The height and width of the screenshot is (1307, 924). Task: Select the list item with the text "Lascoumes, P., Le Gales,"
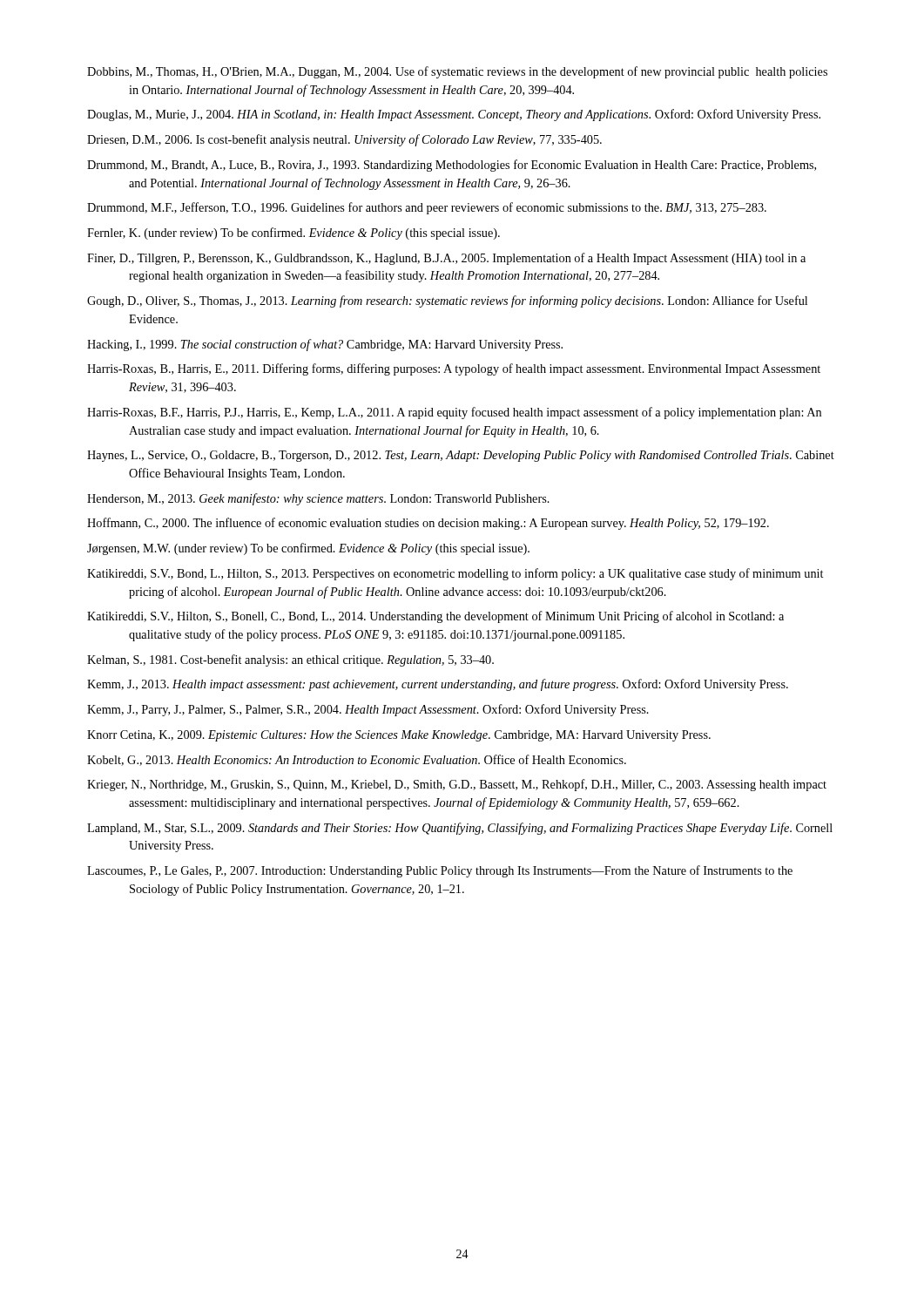(x=440, y=880)
